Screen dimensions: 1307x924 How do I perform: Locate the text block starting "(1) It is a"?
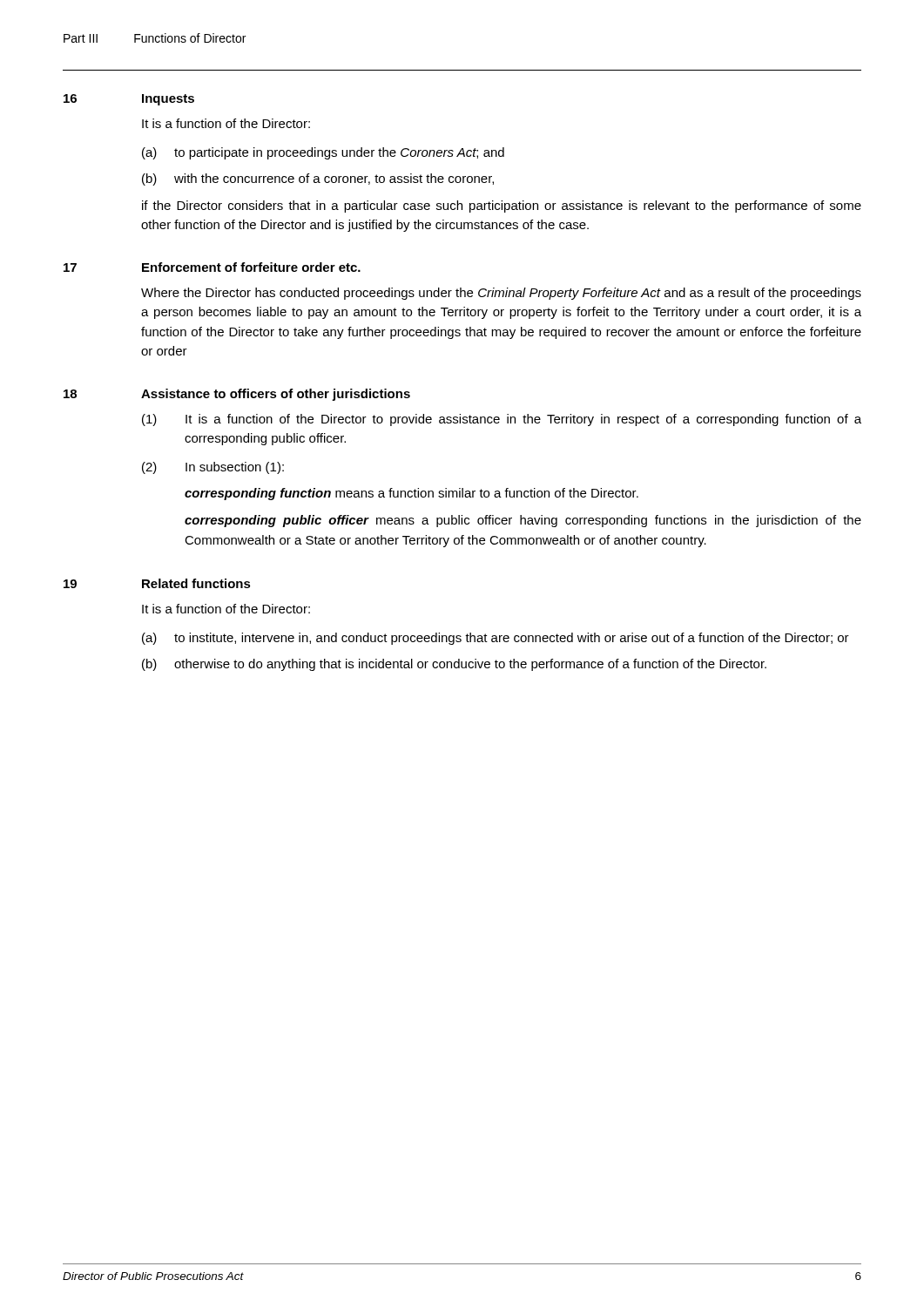pos(501,429)
